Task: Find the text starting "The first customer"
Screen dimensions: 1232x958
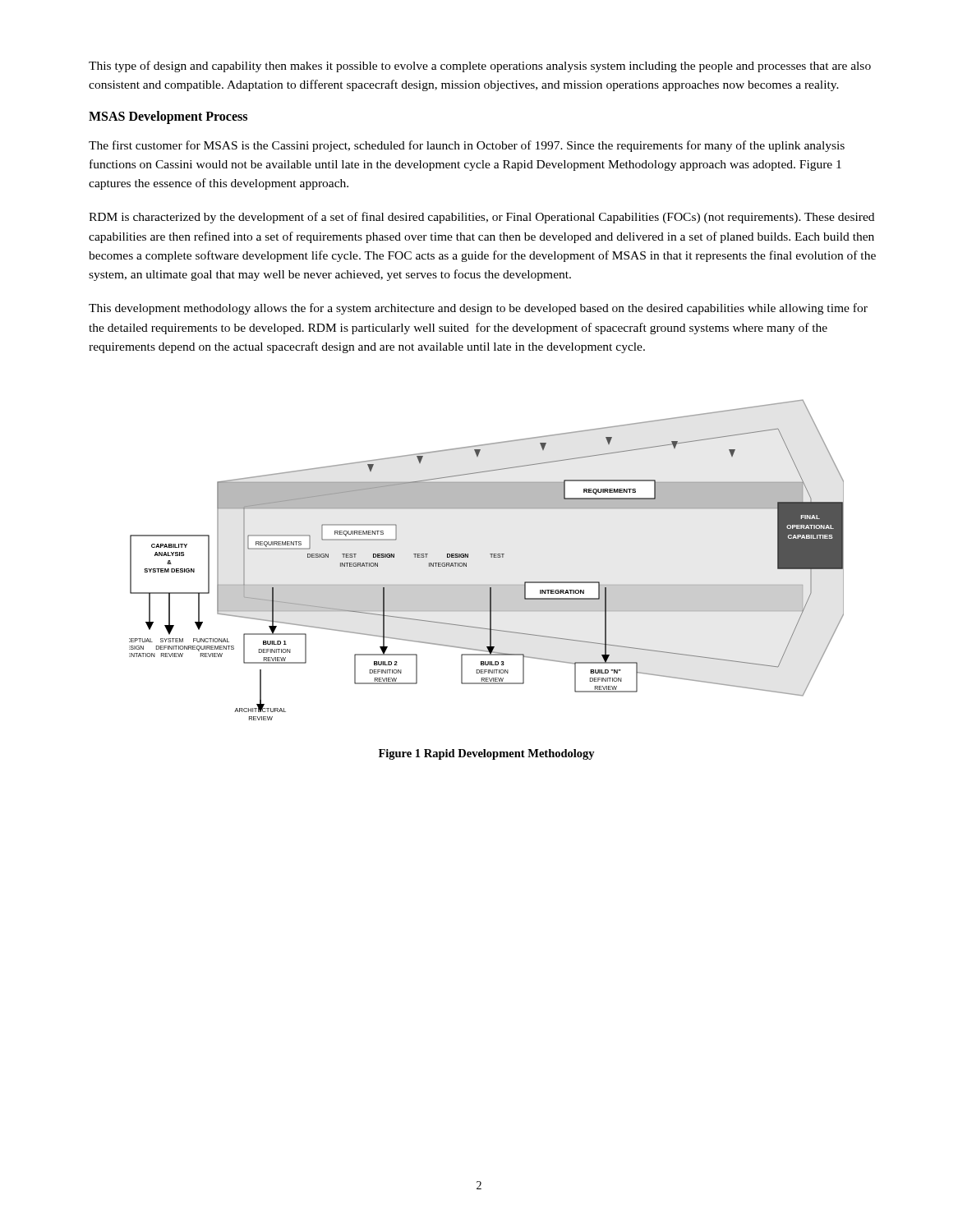Action: click(x=467, y=164)
